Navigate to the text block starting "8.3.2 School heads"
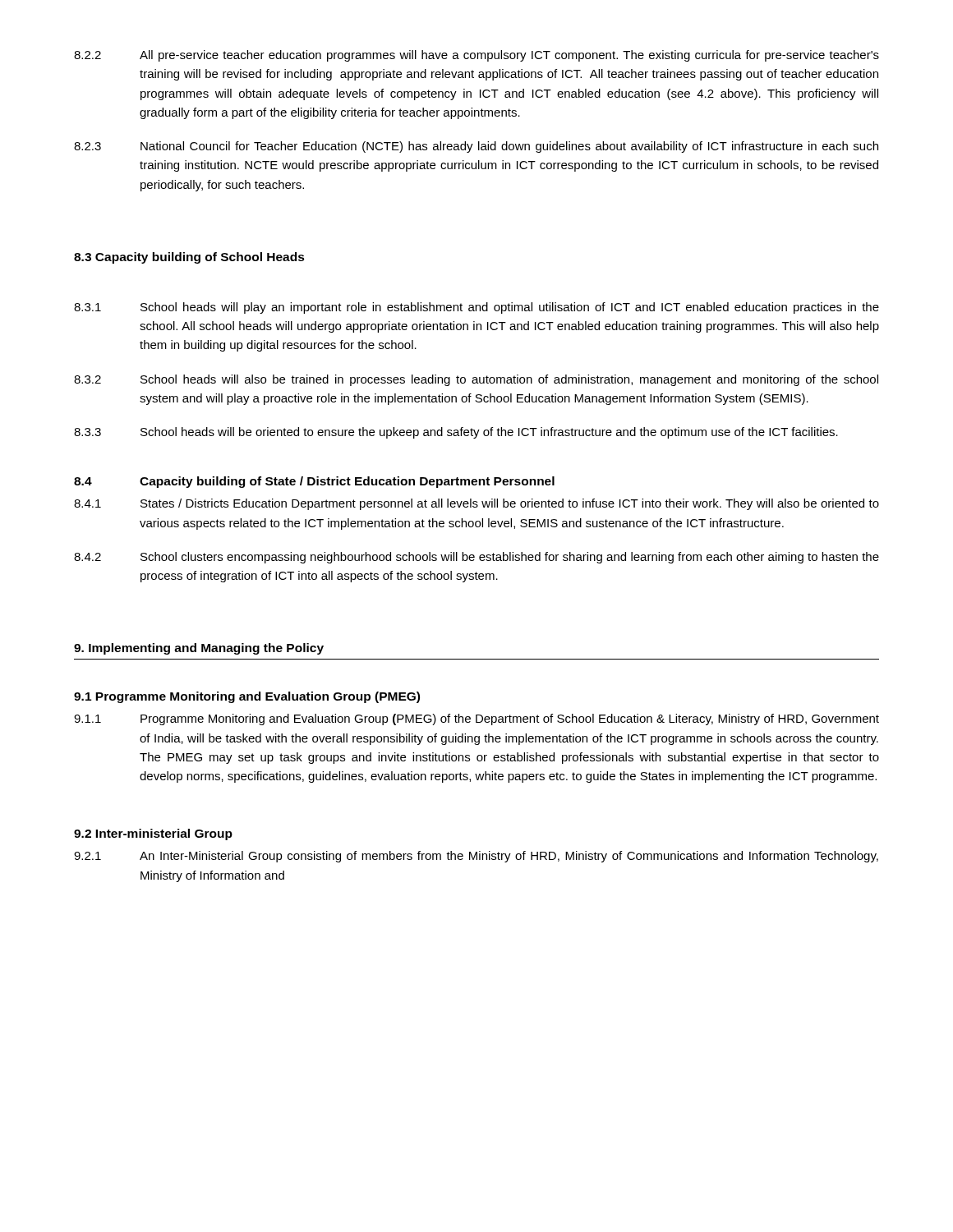953x1232 pixels. 476,388
